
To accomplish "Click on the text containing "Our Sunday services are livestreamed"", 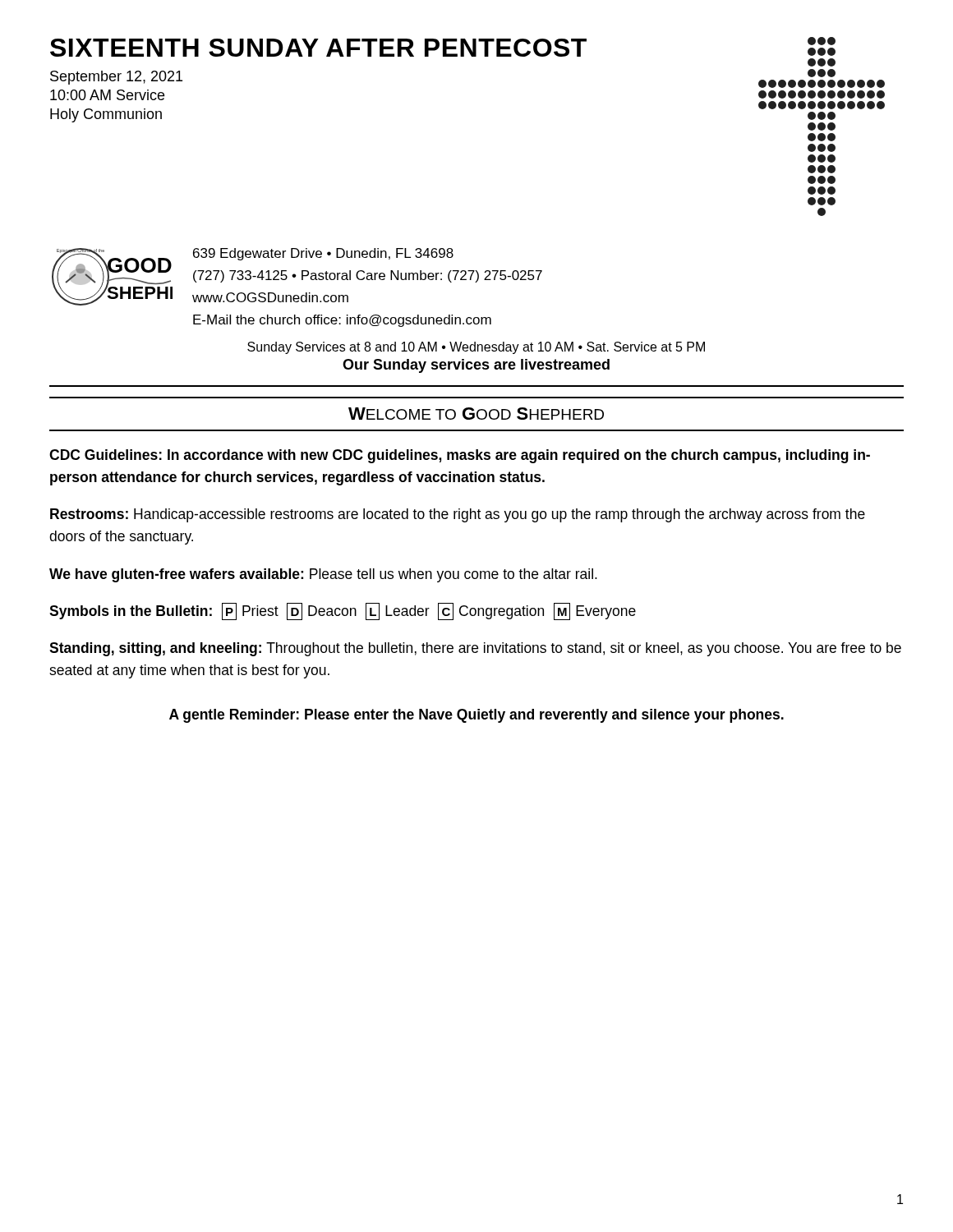I will coord(476,365).
